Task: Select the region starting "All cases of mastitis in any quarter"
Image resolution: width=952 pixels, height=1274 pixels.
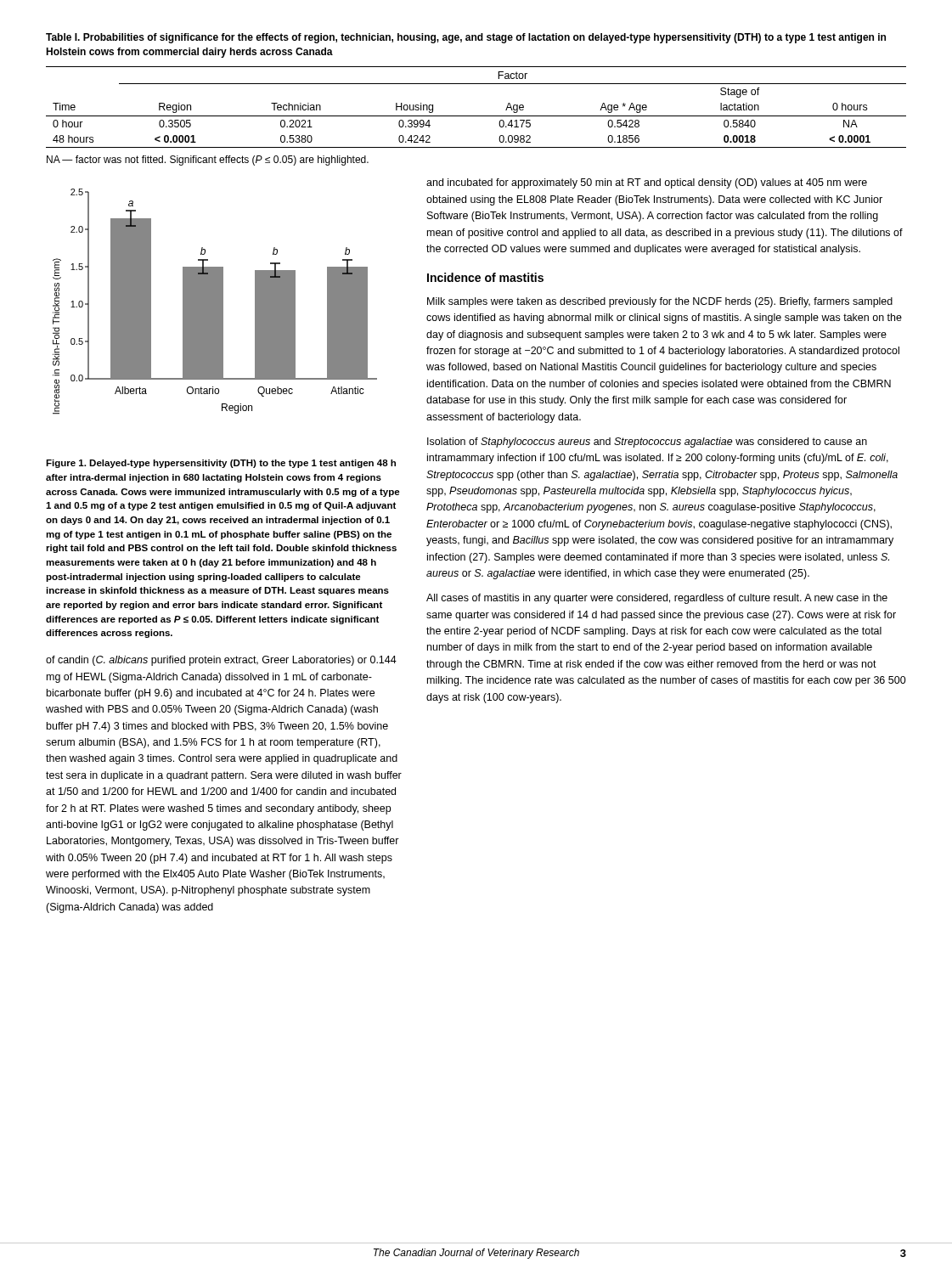Action: 666,648
